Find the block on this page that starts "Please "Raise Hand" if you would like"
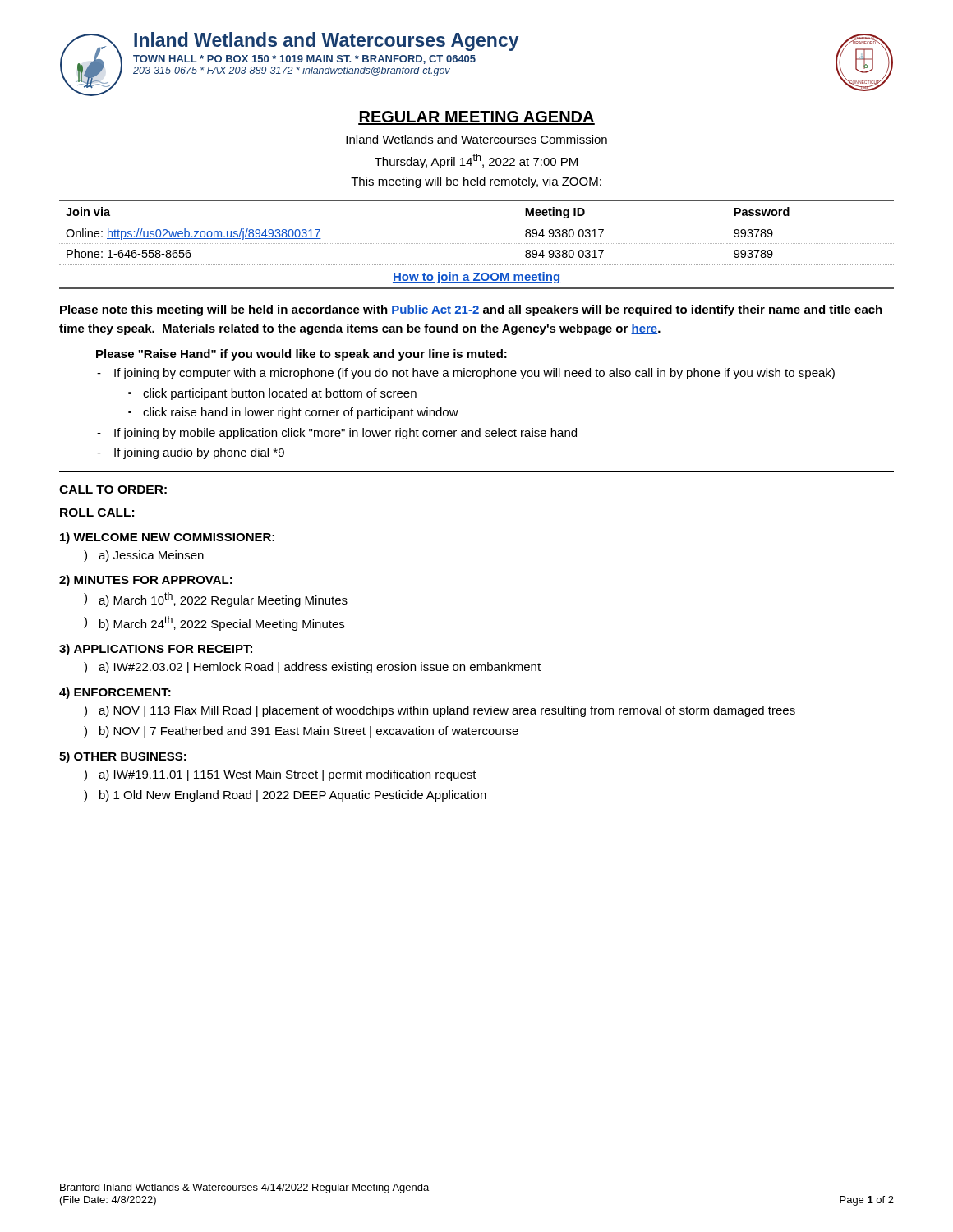 301,353
